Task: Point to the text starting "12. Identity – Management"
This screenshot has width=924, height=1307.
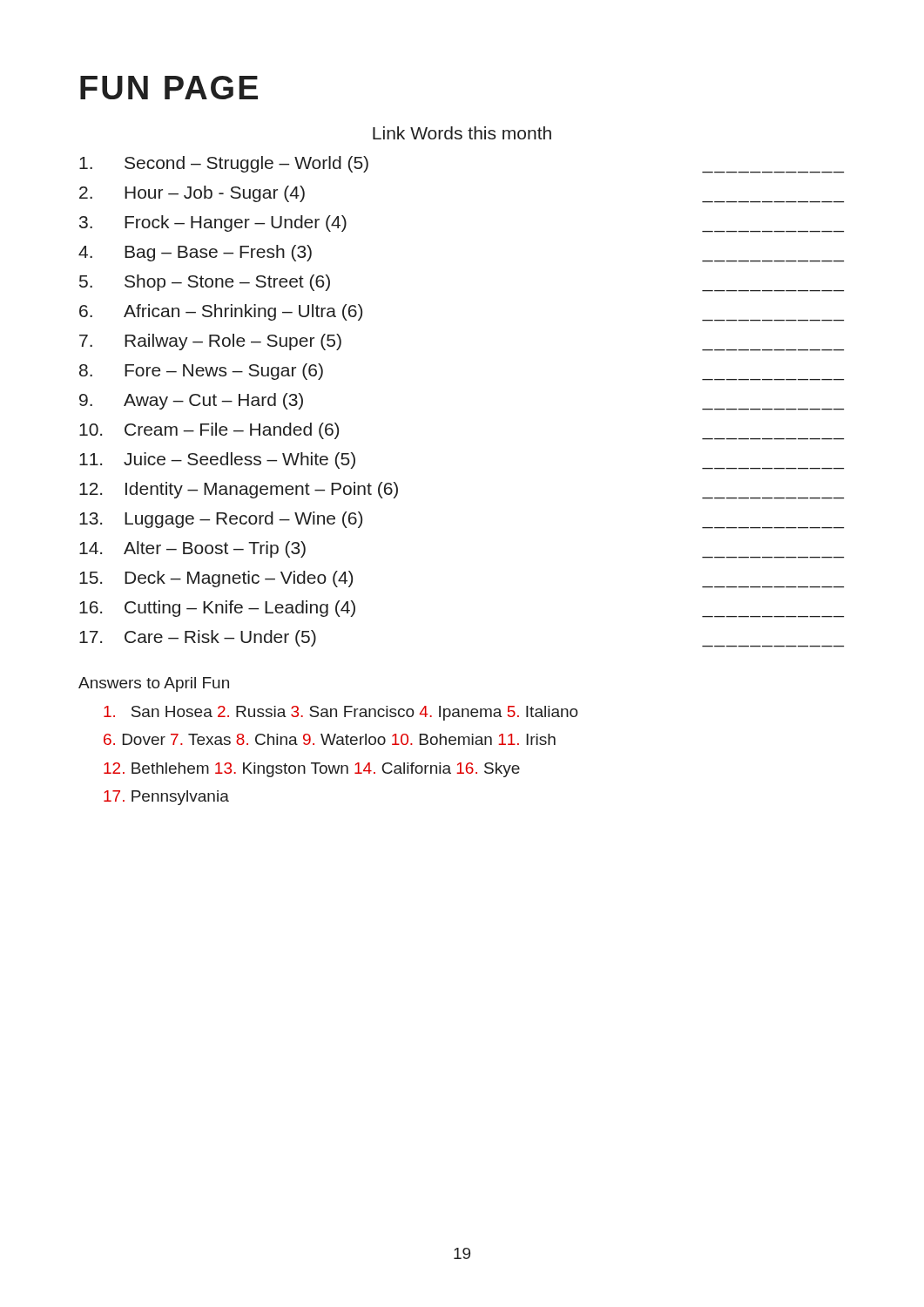Action: 263,490
